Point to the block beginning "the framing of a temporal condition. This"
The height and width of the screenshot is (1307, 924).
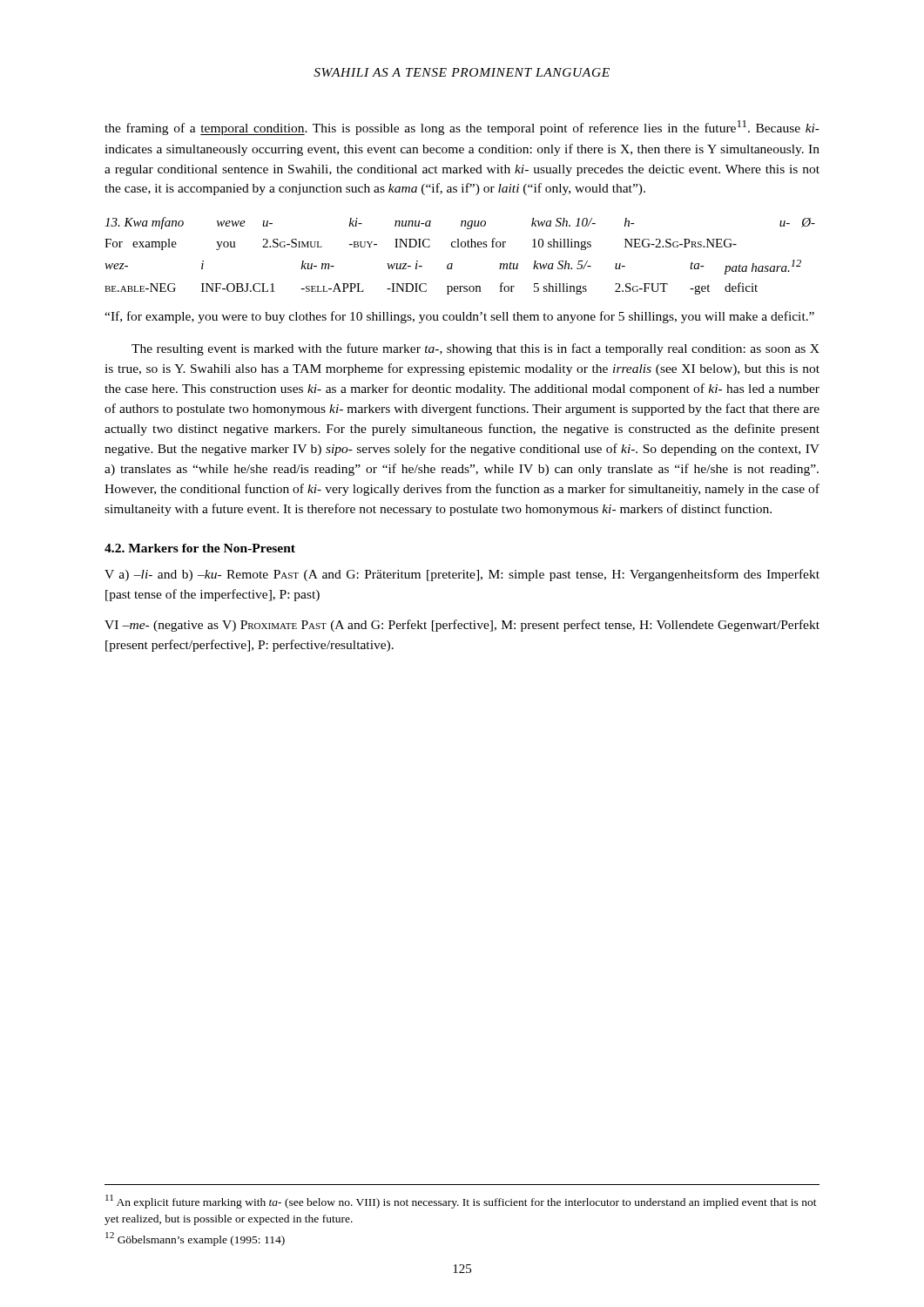[x=462, y=156]
